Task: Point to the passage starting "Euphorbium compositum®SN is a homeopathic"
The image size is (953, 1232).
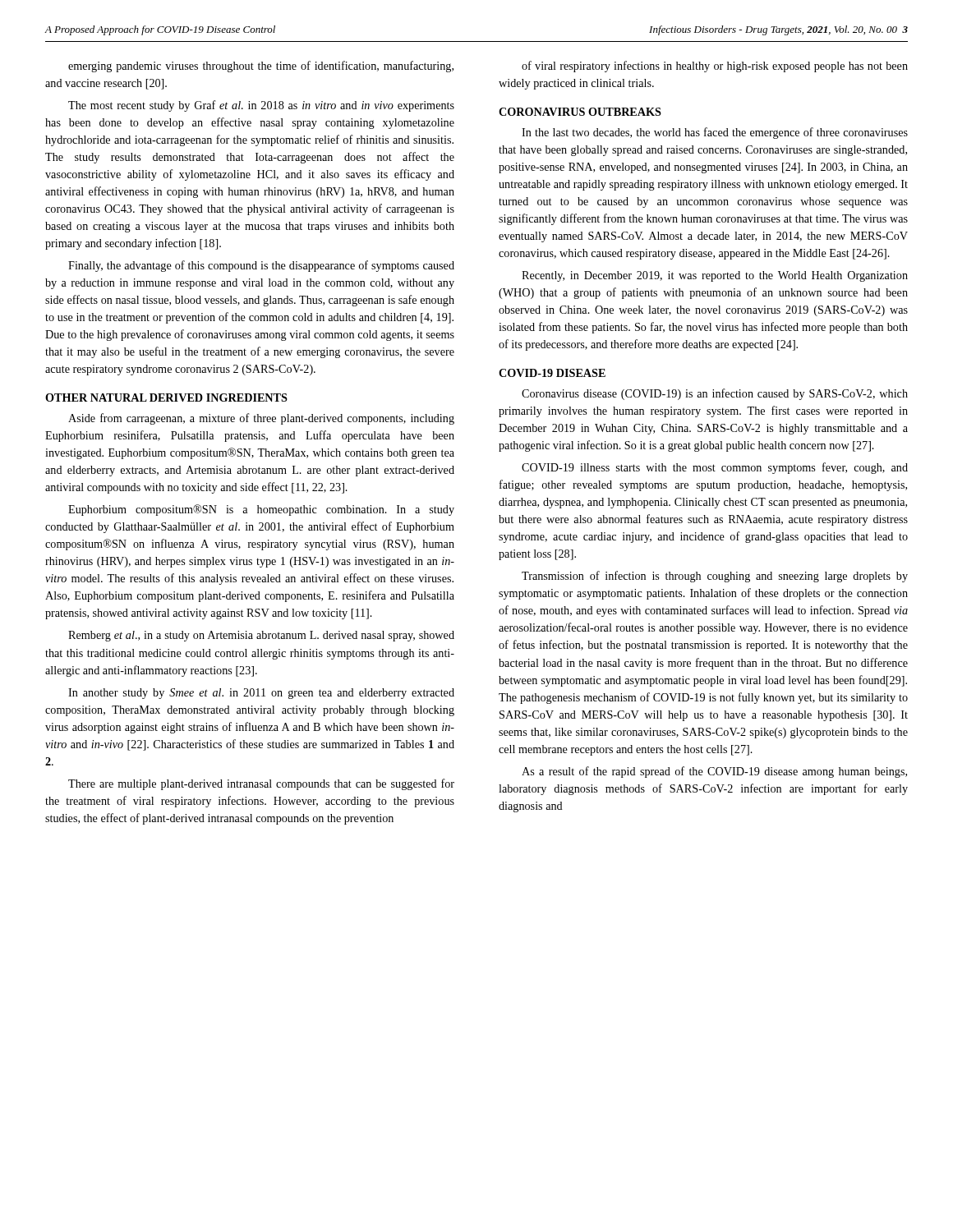Action: 250,562
